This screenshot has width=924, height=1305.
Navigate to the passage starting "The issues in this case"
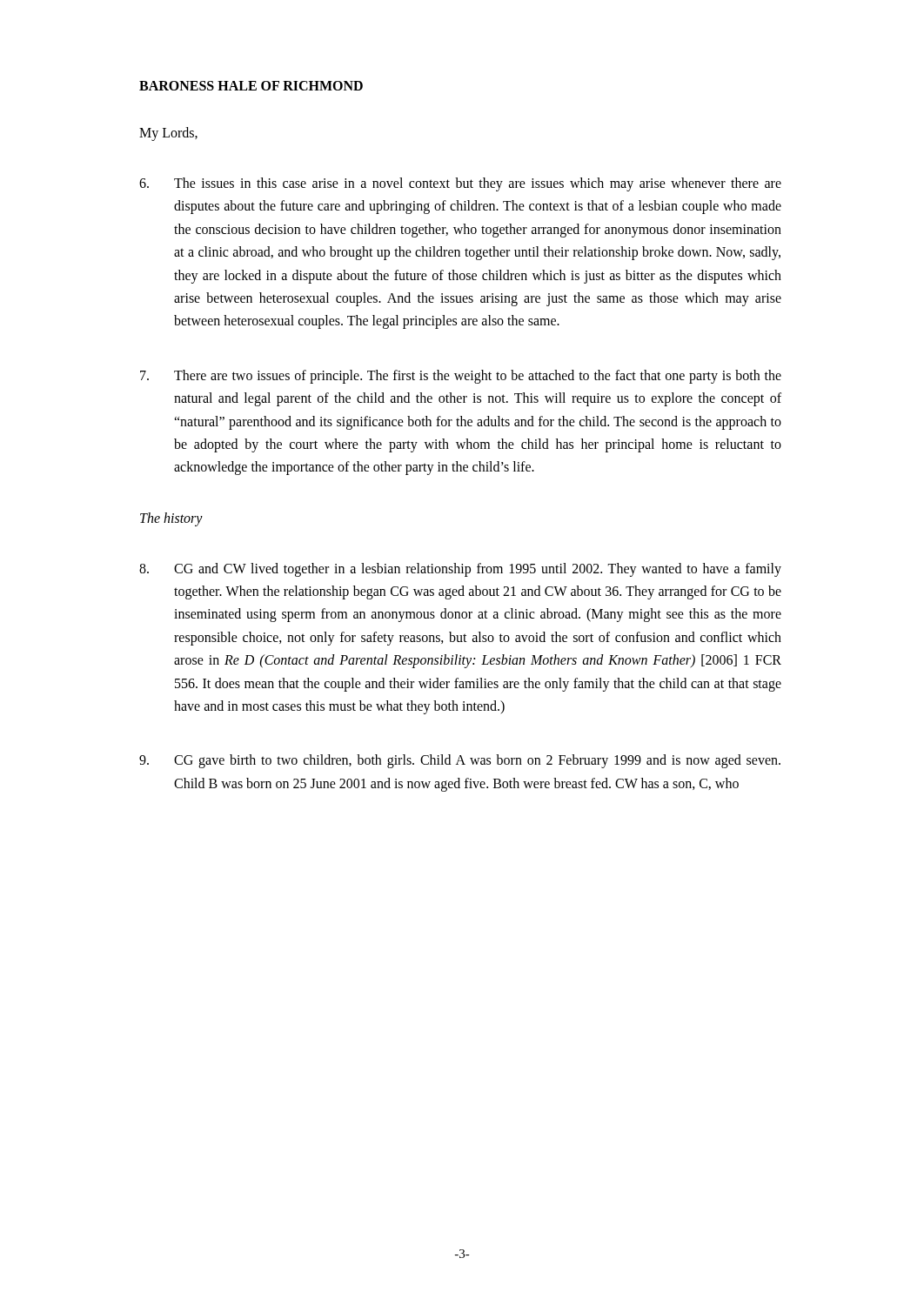click(460, 253)
